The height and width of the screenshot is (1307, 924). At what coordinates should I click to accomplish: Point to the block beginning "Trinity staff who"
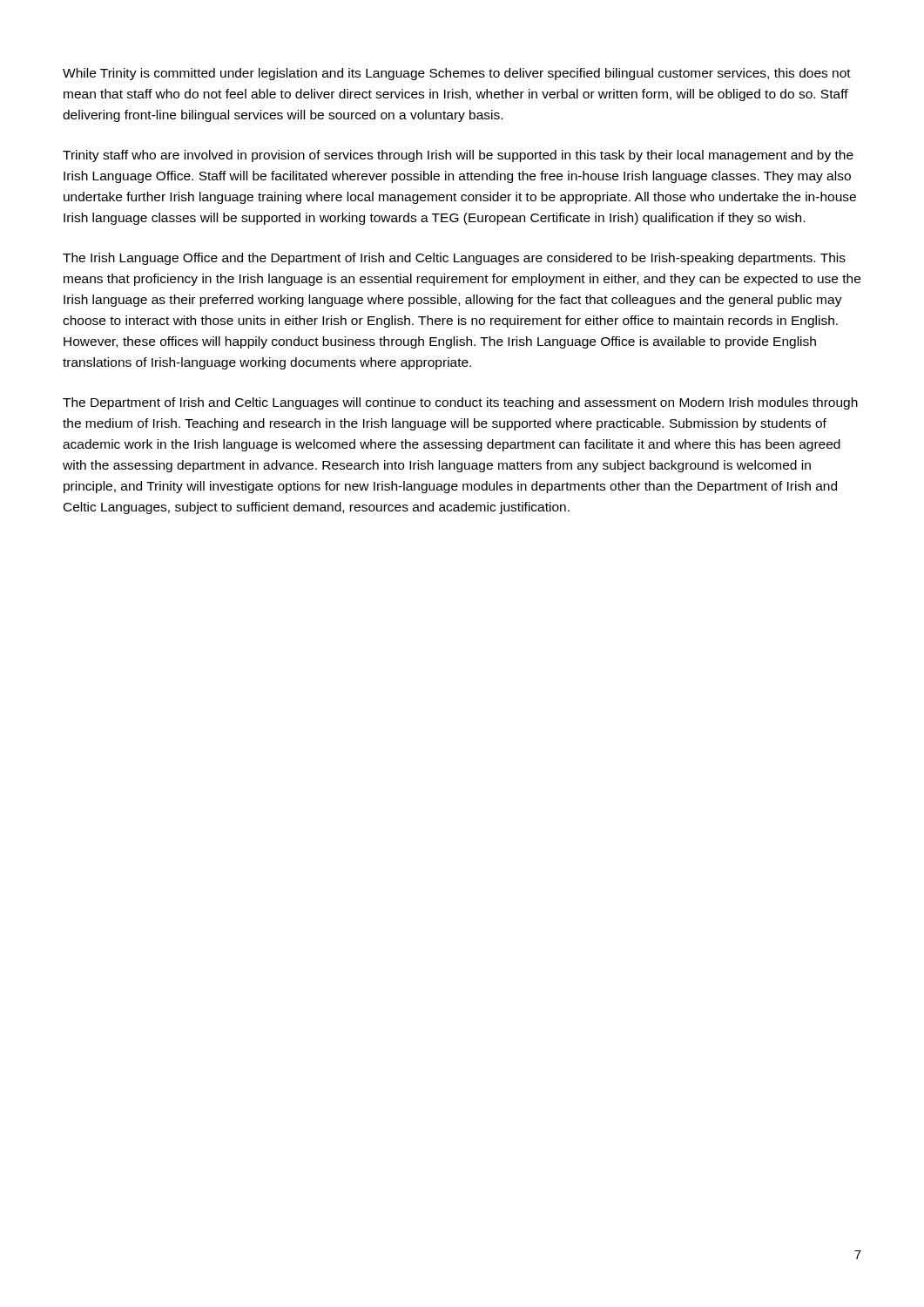pyautogui.click(x=460, y=186)
